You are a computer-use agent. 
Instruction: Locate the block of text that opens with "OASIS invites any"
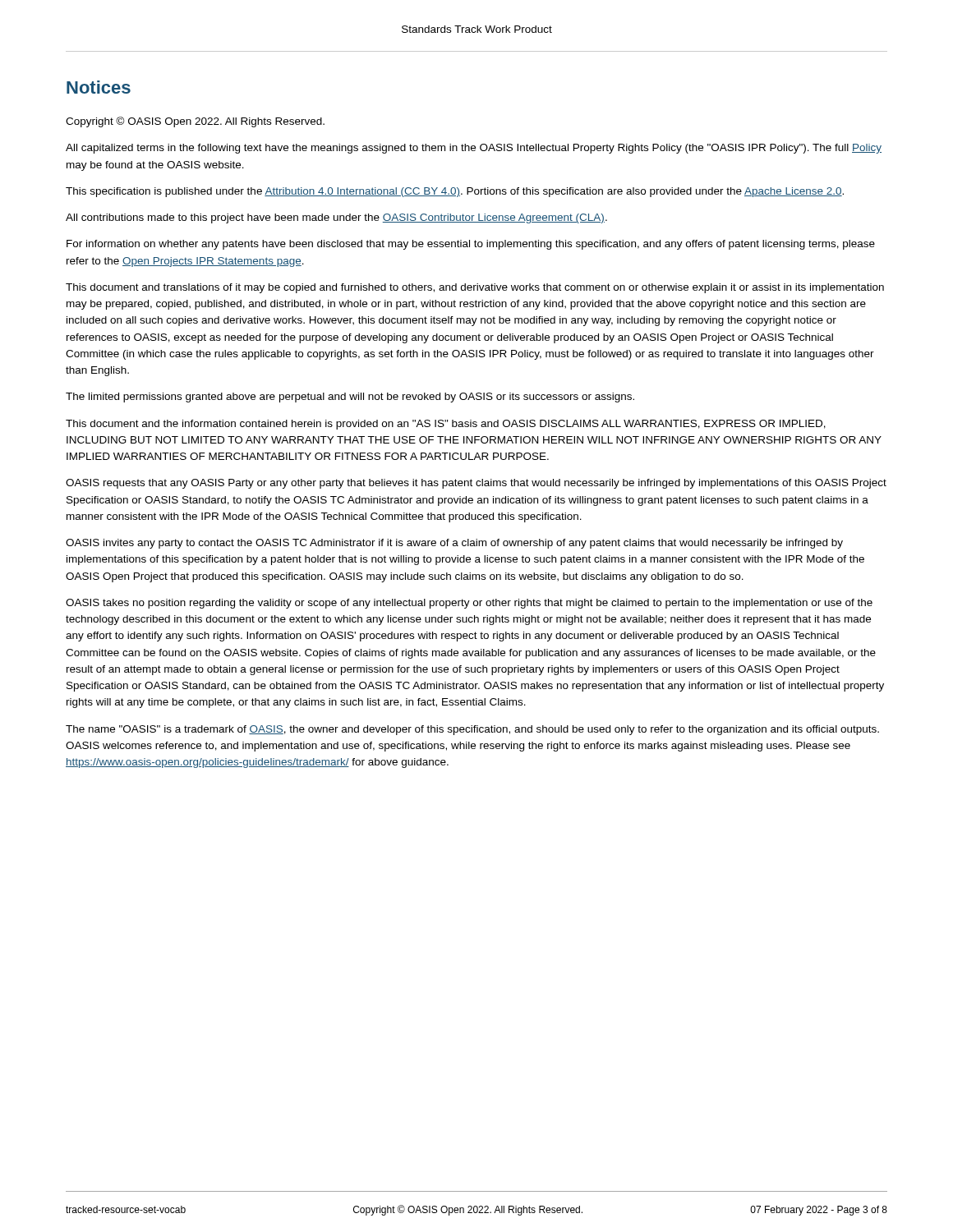(x=476, y=560)
